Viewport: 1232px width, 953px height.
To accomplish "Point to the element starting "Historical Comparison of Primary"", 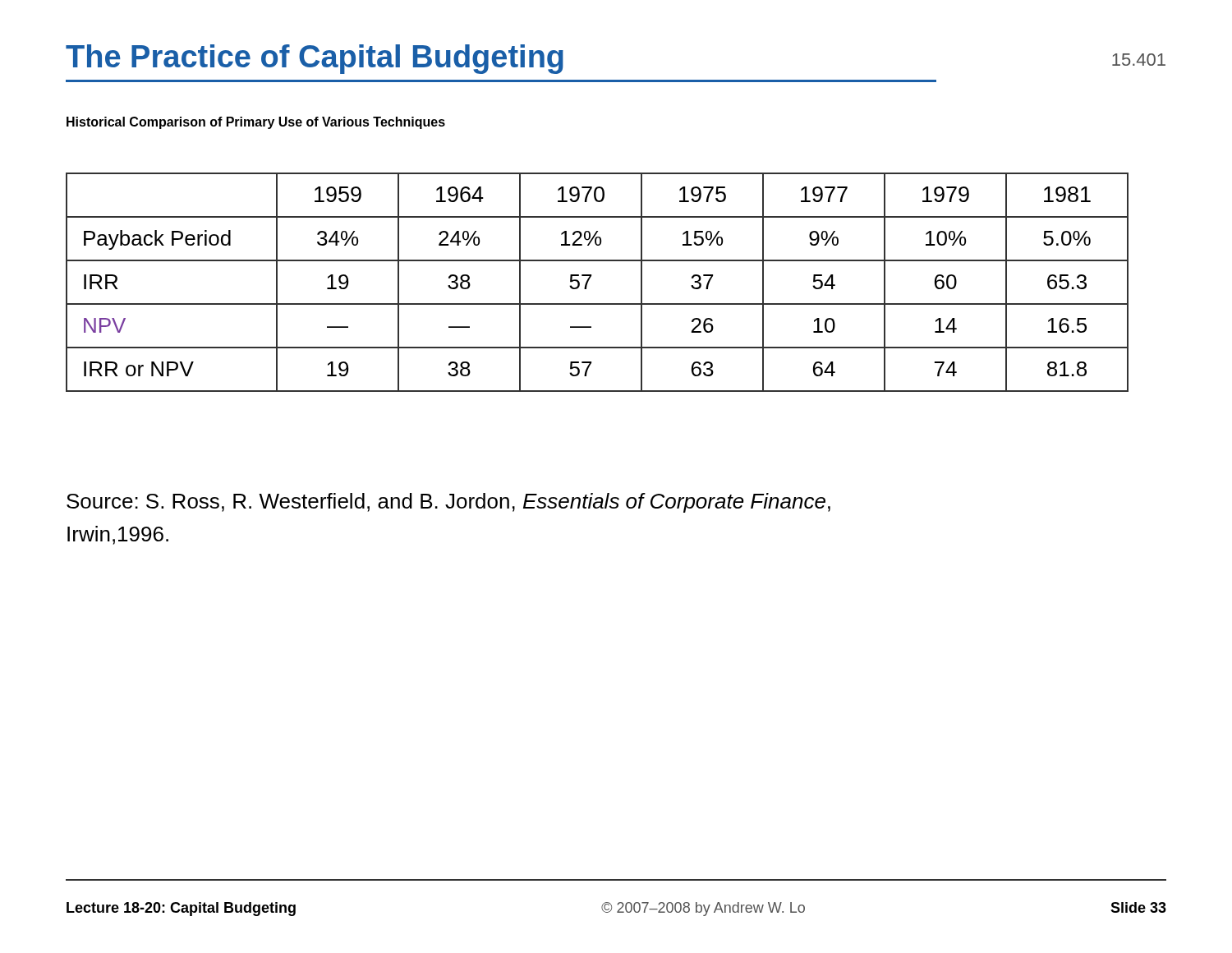I will [x=255, y=122].
